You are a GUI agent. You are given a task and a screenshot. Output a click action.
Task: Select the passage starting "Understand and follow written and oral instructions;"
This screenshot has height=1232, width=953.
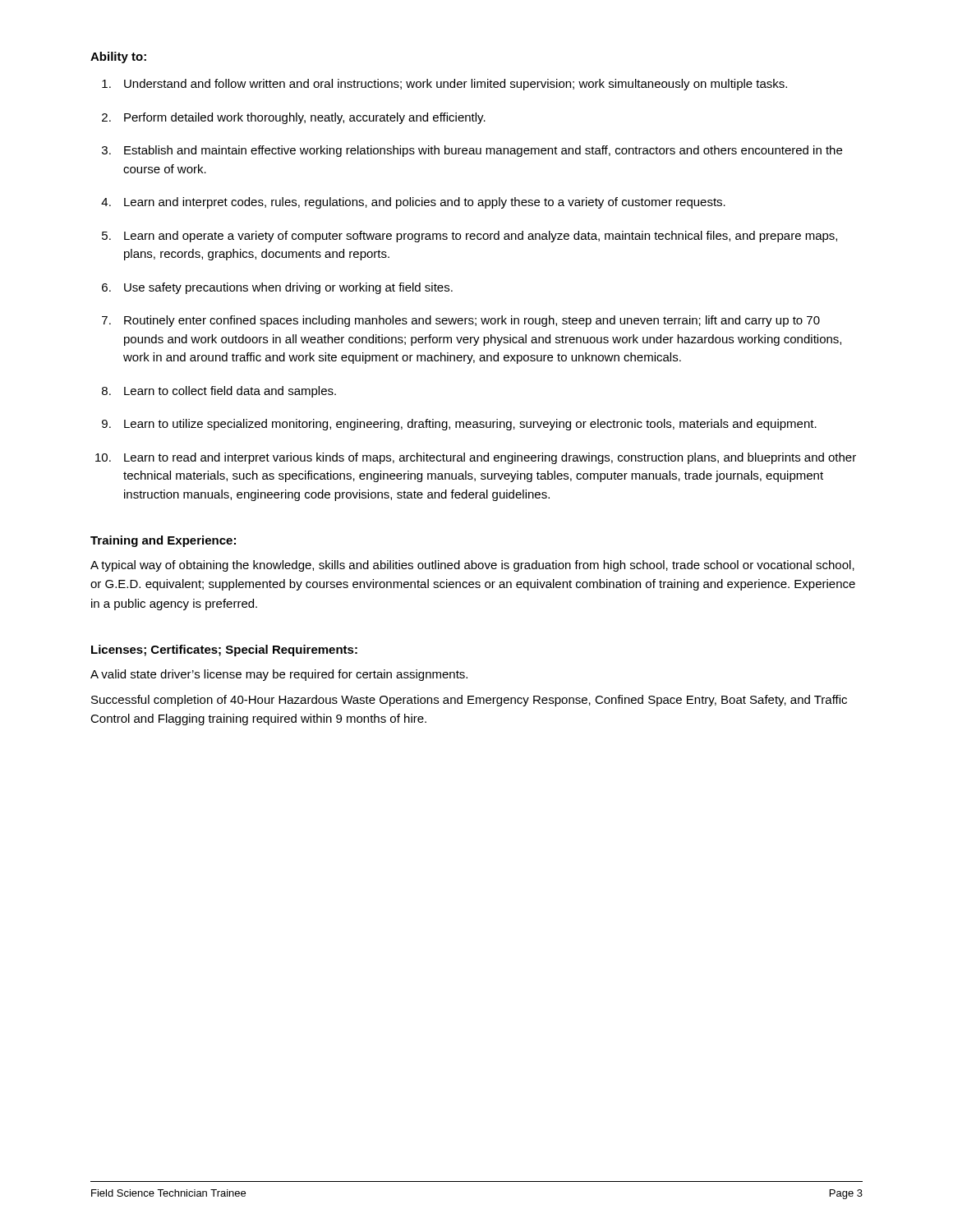pos(489,84)
